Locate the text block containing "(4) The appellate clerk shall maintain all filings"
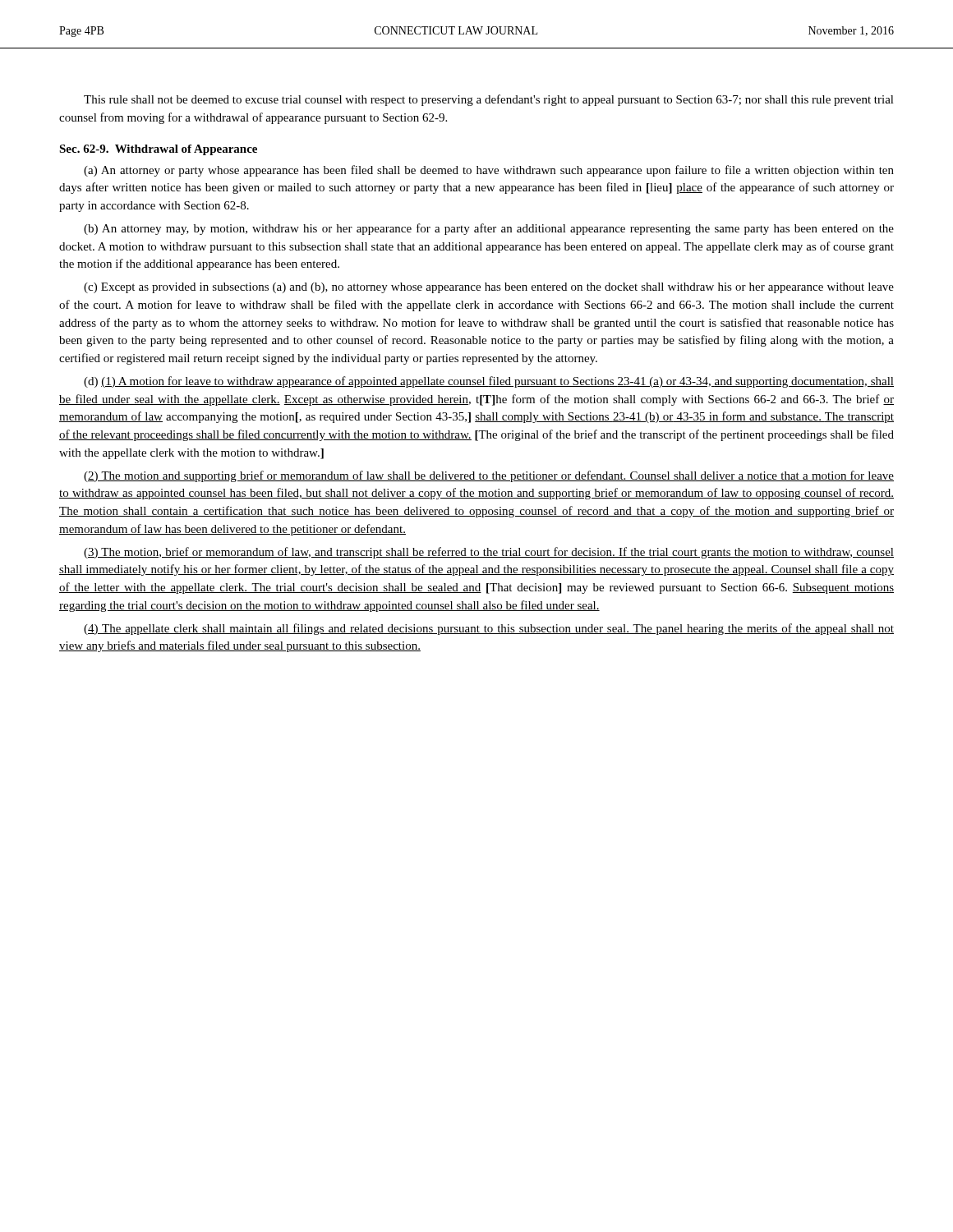This screenshot has width=953, height=1232. tap(476, 638)
